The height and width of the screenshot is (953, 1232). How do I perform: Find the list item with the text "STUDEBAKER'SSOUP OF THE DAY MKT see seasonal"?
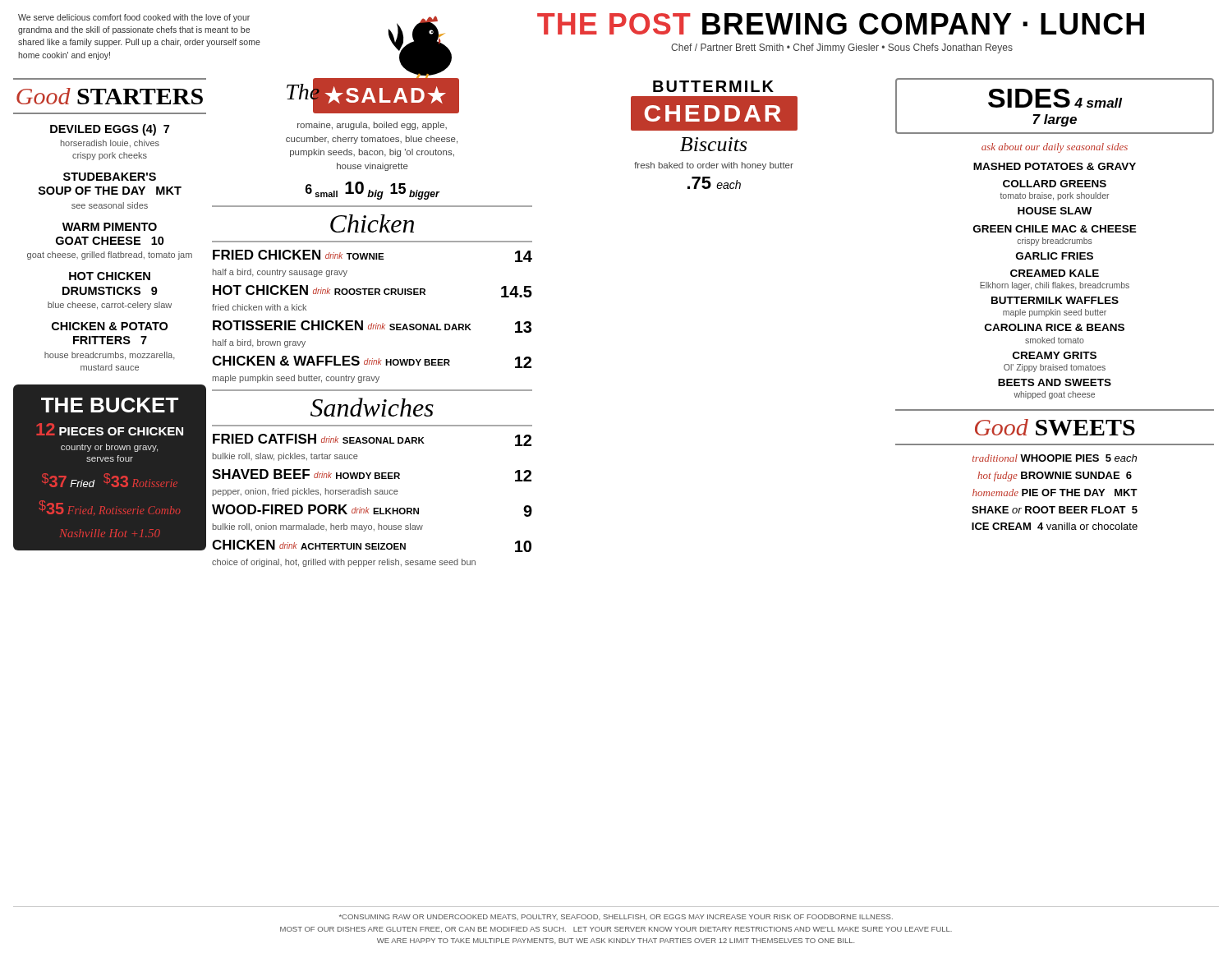(x=110, y=191)
